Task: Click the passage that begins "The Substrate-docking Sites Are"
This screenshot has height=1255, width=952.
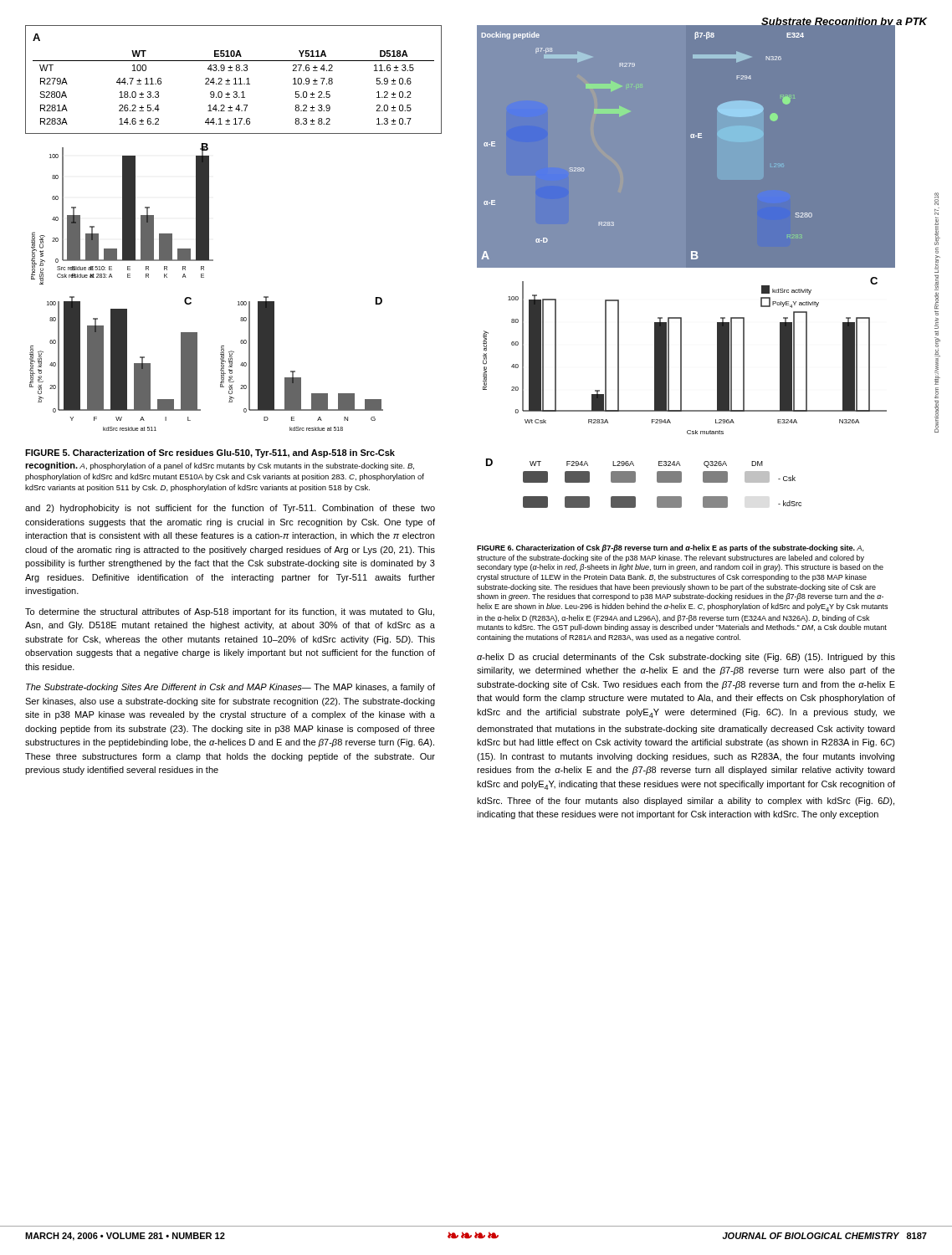Action: [230, 729]
